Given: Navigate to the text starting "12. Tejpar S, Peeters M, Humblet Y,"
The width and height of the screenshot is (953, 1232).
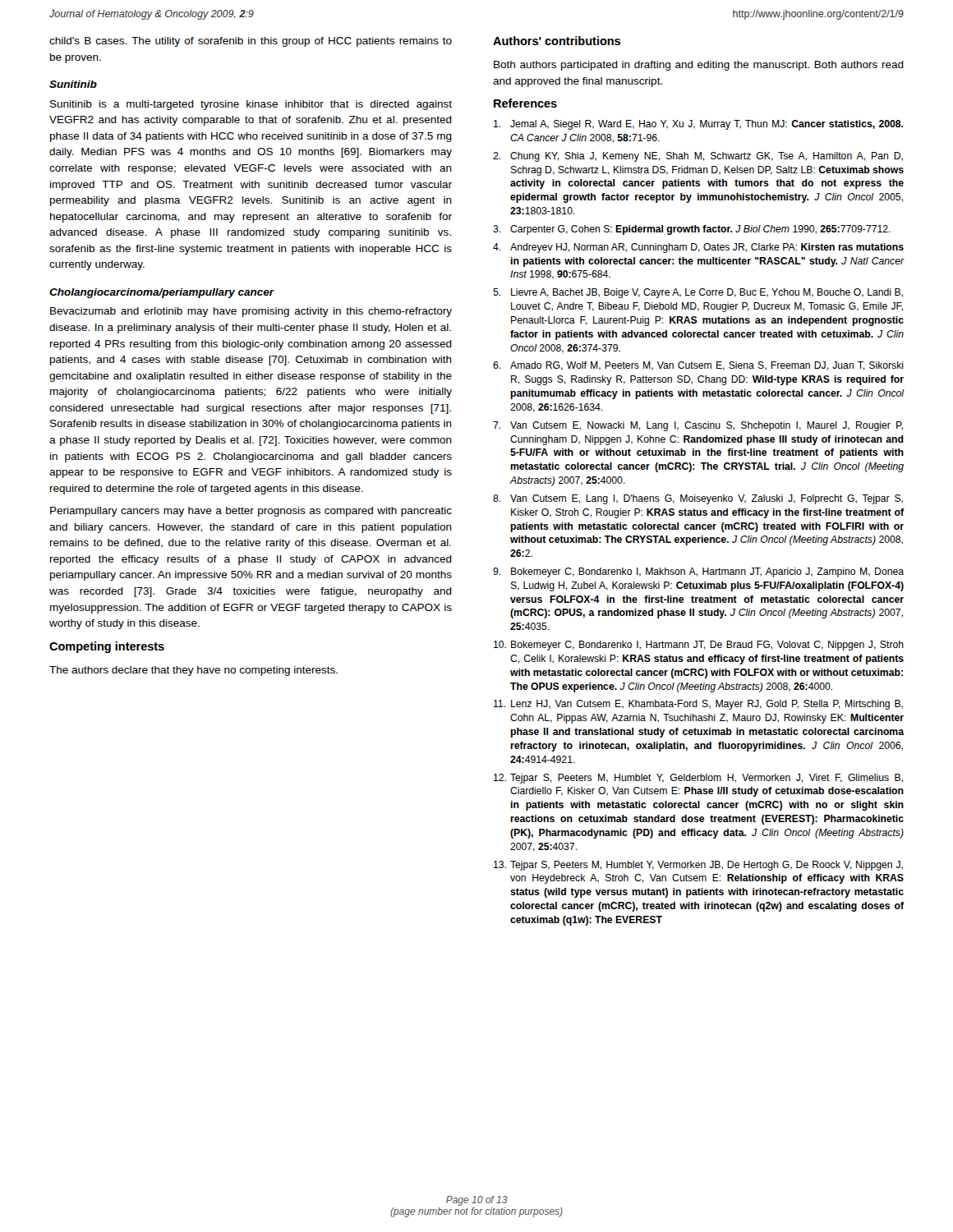Looking at the screenshot, I should [x=698, y=812].
